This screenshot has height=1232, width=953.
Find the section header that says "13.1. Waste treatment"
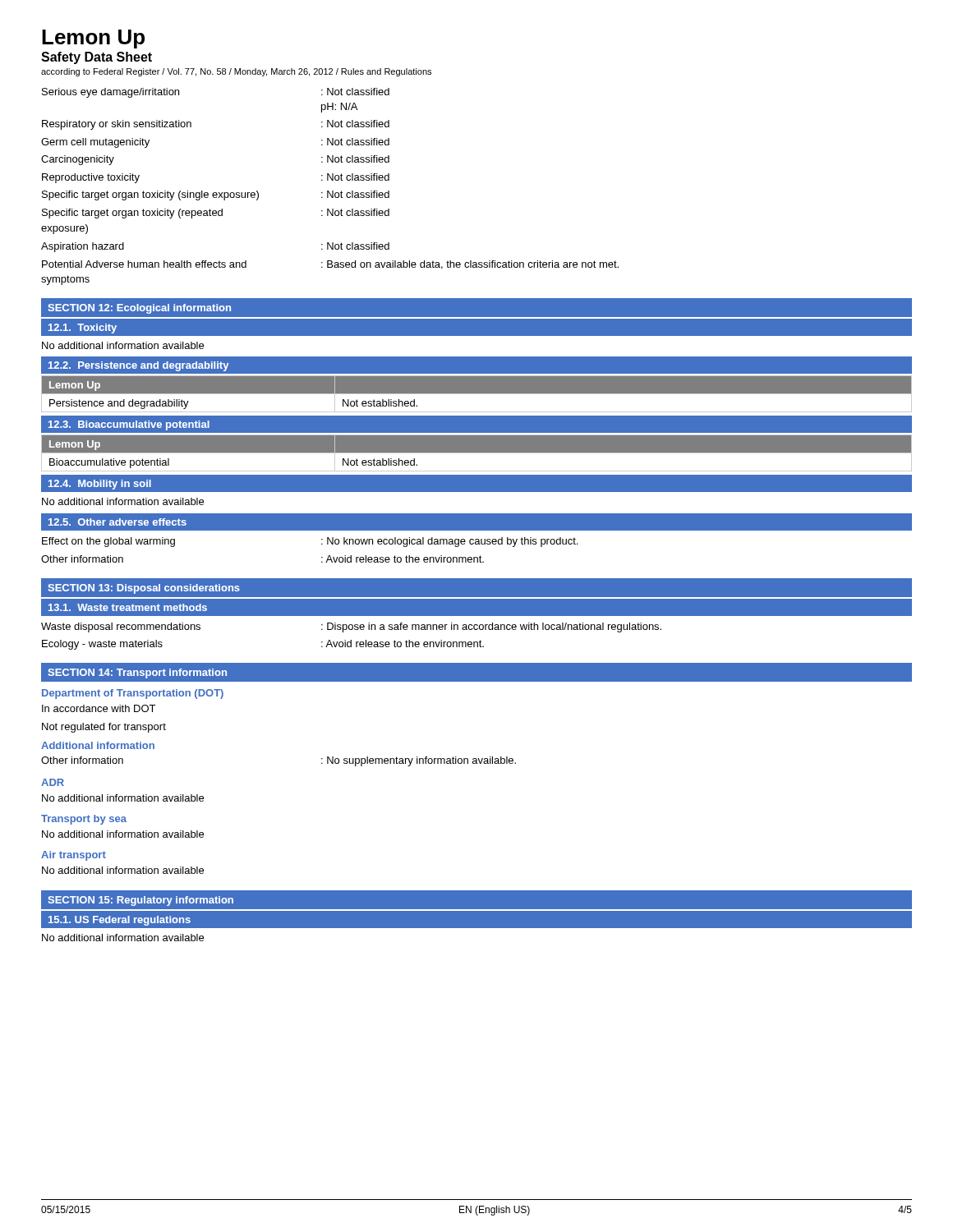point(128,607)
